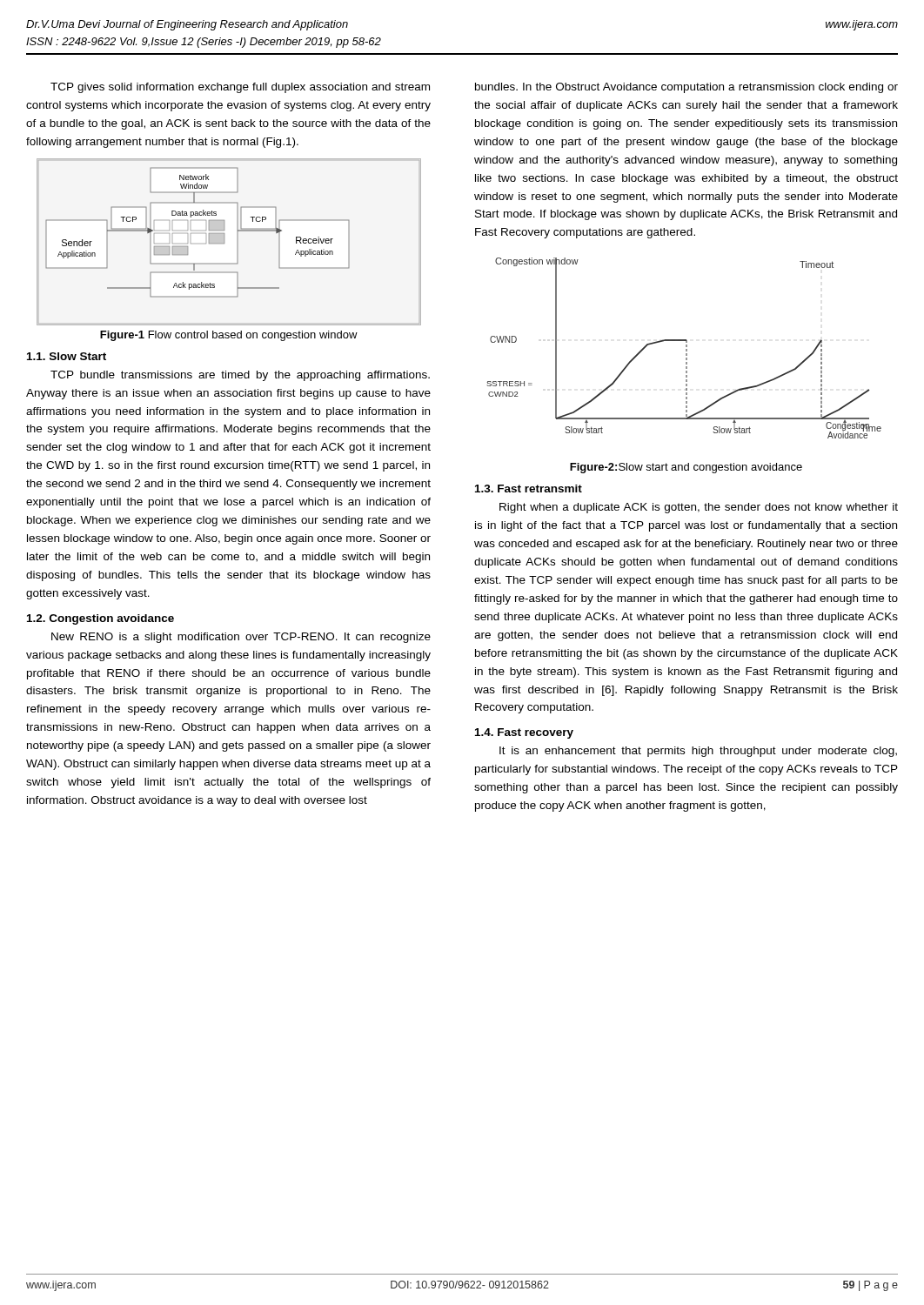924x1305 pixels.
Task: Navigate to the passage starting "bundles. In the Obstruct Avoidance"
Action: point(686,160)
